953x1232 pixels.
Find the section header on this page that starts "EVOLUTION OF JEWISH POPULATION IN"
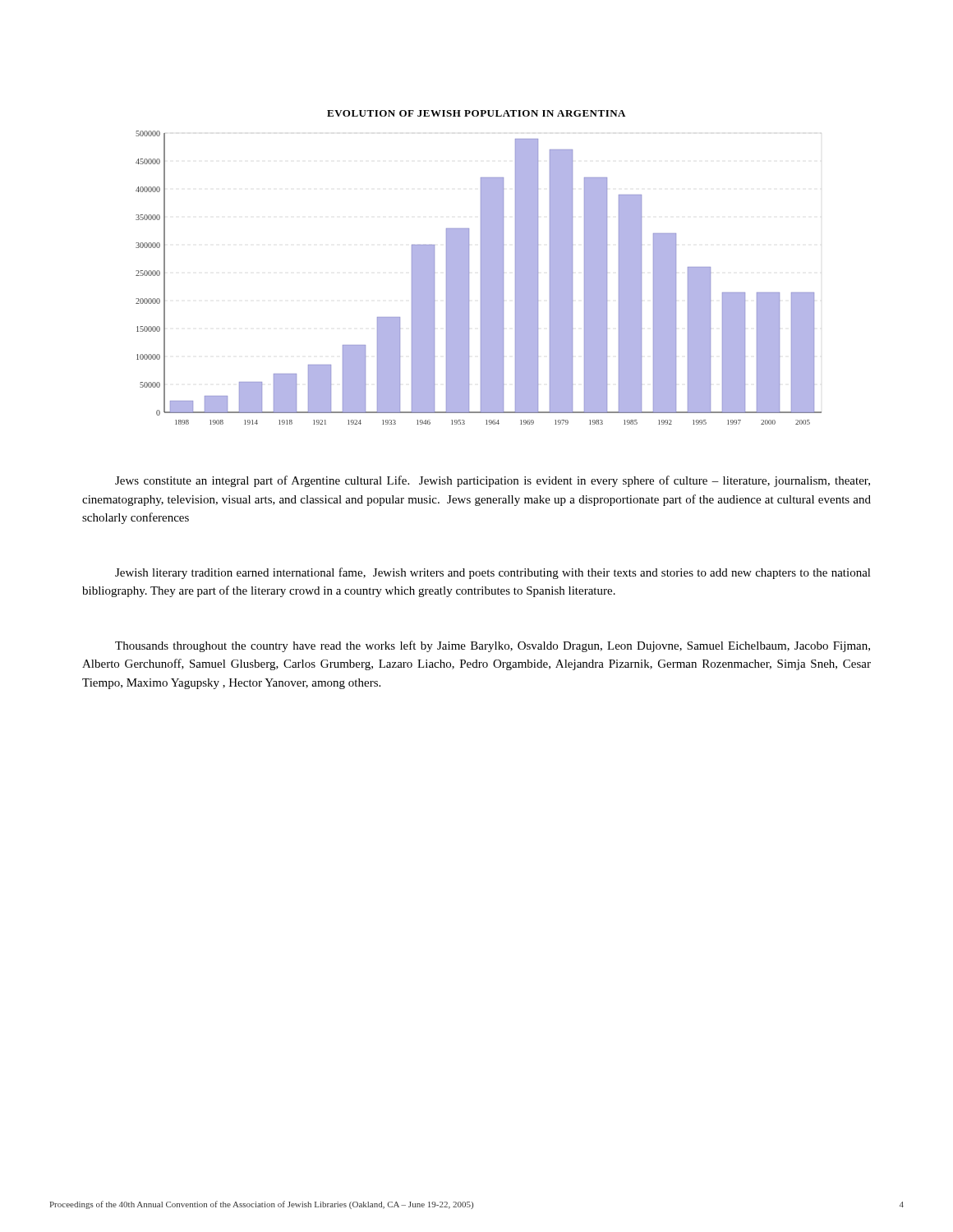point(476,113)
